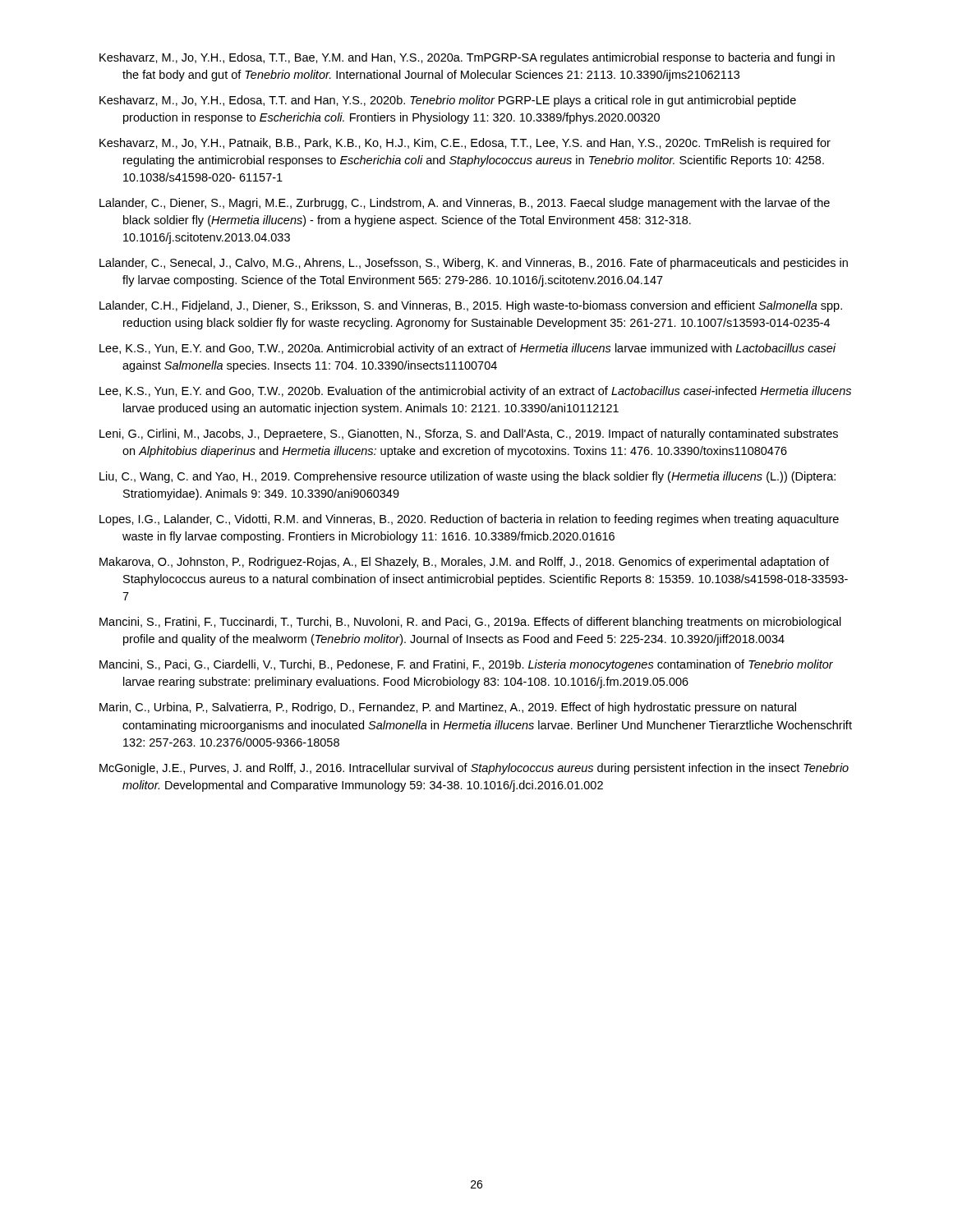Select the list item containing "Keshavarz, M., Jo, Y.H., Patnaik,"

pyautogui.click(x=464, y=160)
